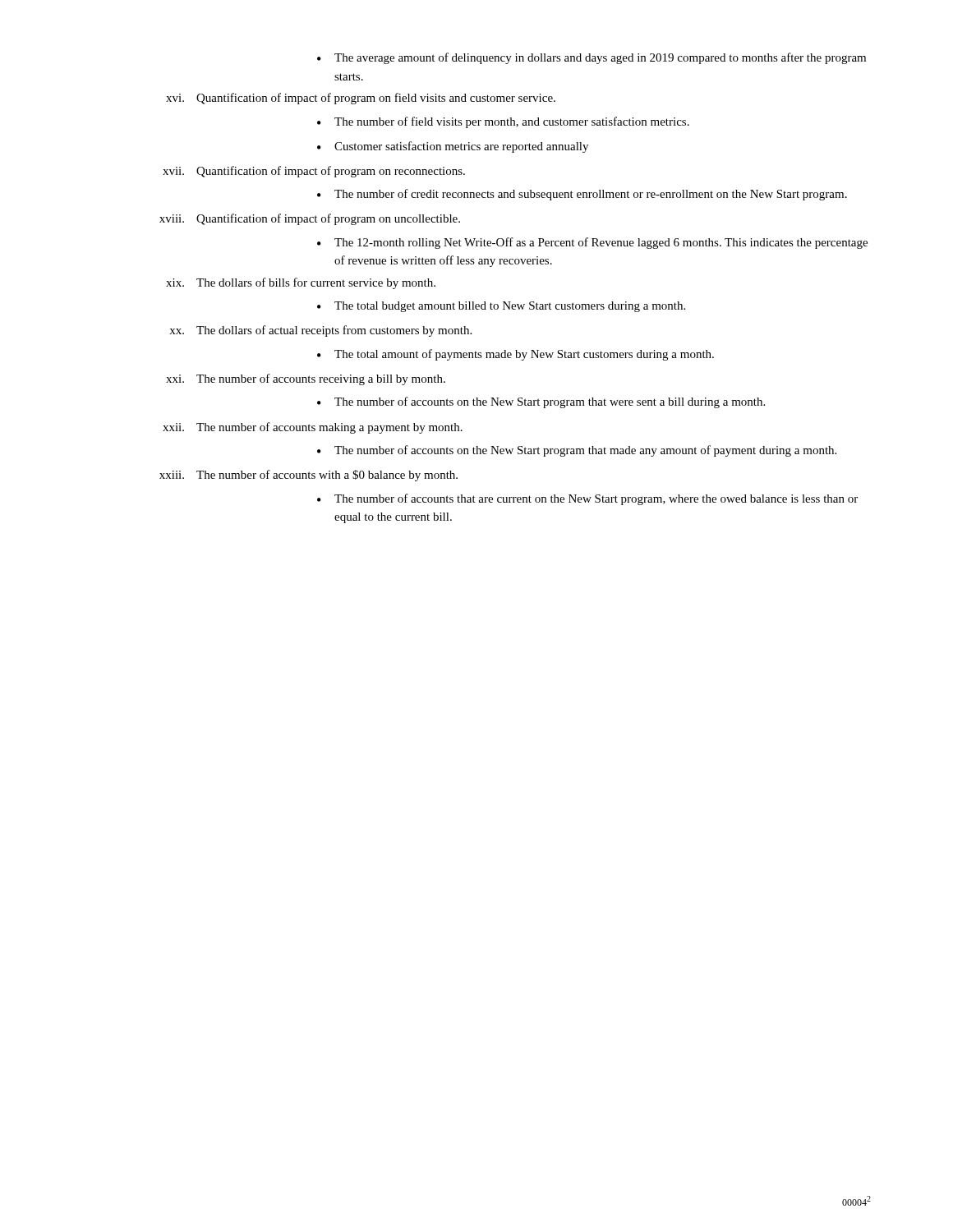Image resolution: width=953 pixels, height=1232 pixels.
Task: Click on the list item that reads "• The total amount"
Action: [x=594, y=356]
